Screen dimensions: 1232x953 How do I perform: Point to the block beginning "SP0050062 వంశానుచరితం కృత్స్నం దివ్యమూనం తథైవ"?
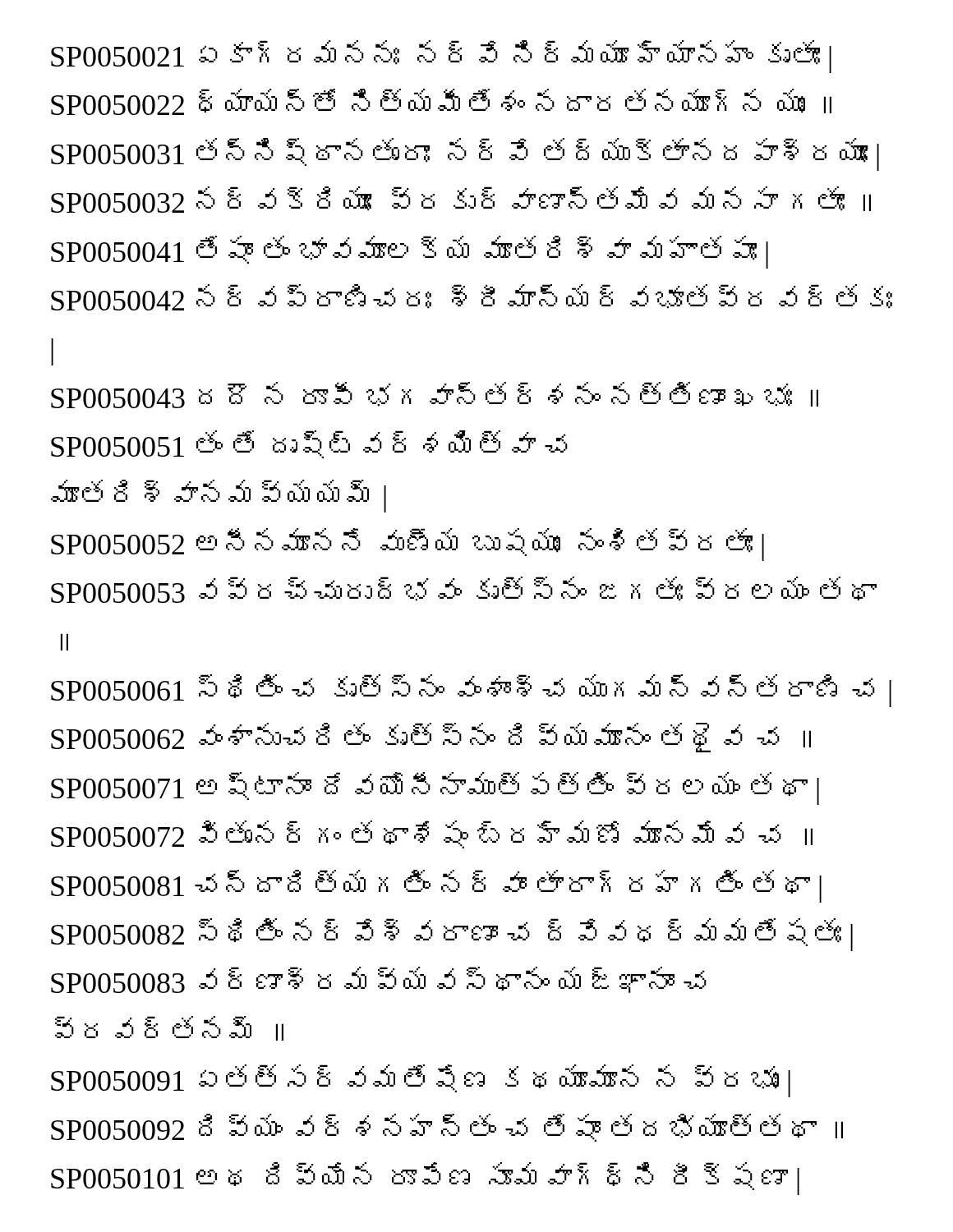coord(435,740)
